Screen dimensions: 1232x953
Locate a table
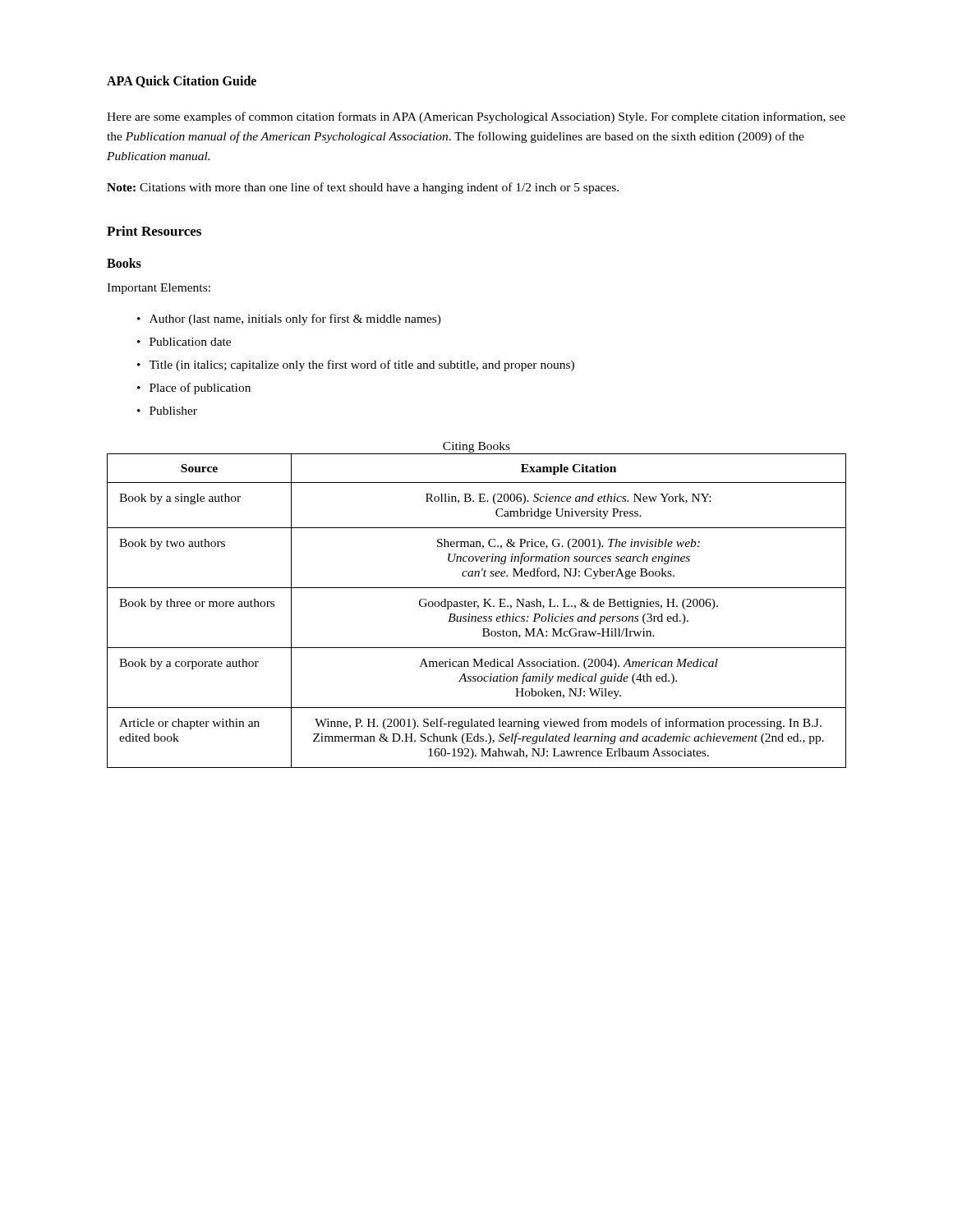pyautogui.click(x=476, y=603)
